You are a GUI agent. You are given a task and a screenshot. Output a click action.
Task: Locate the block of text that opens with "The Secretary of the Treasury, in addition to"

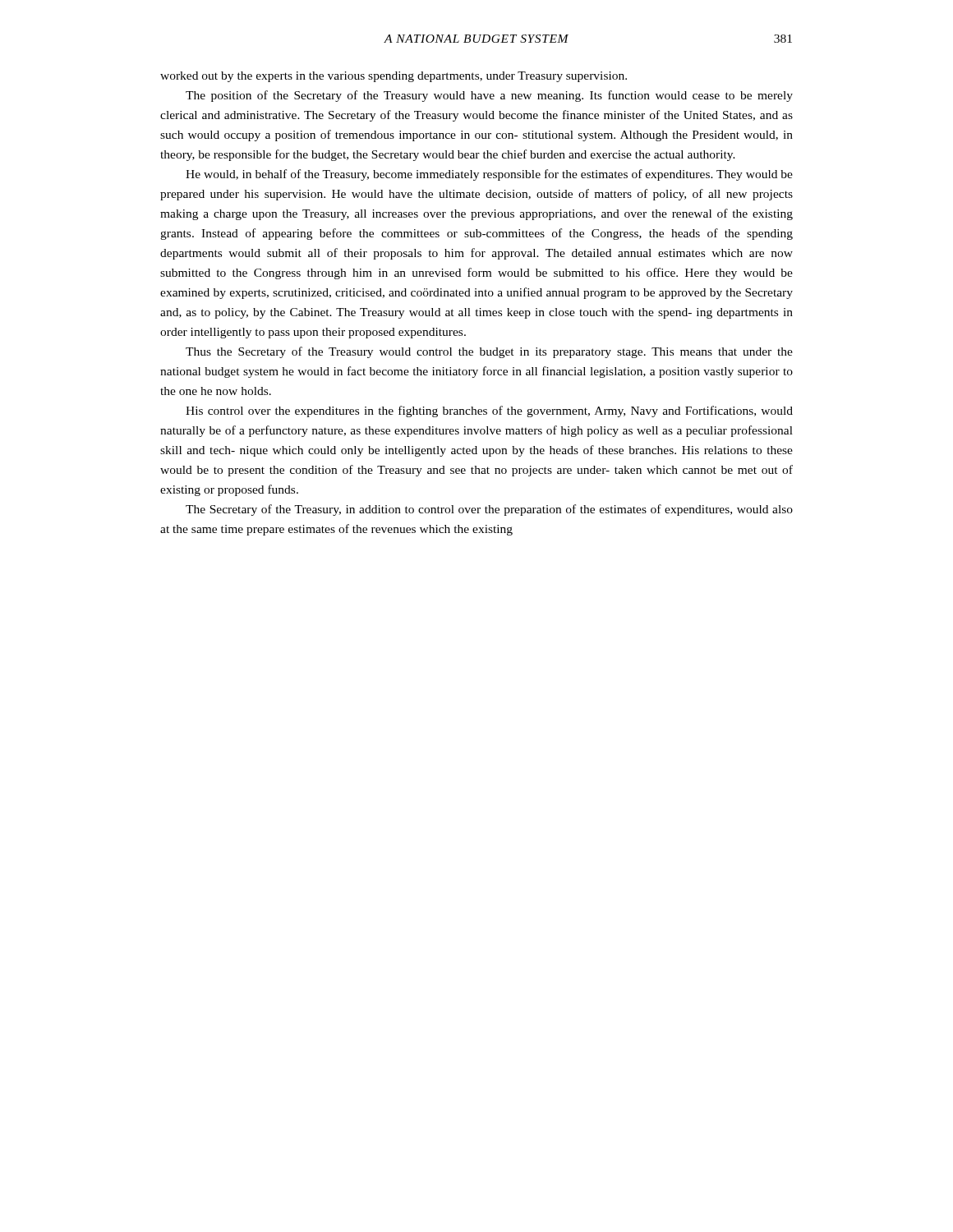[476, 519]
